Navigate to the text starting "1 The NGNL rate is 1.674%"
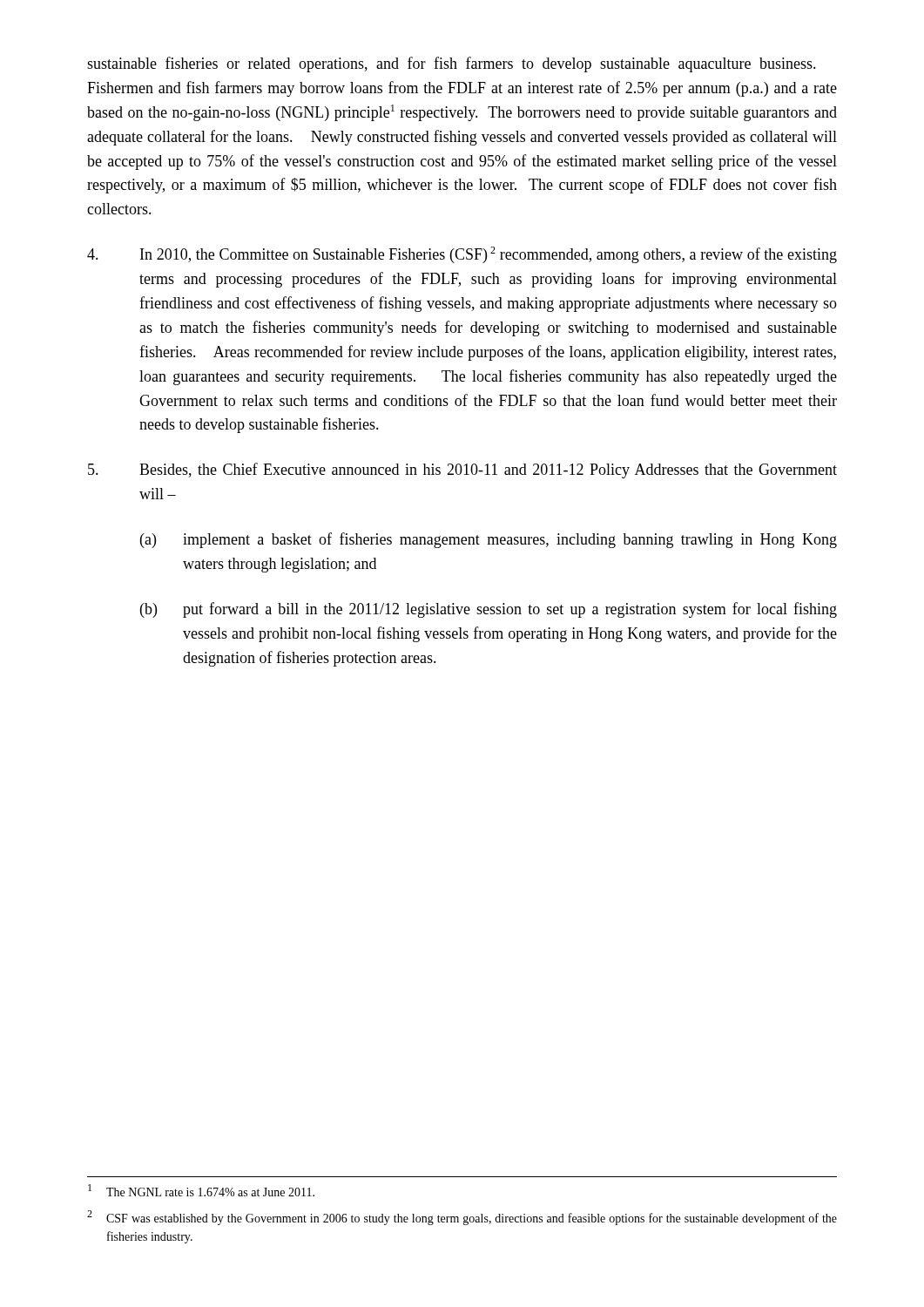 pyautogui.click(x=201, y=1190)
